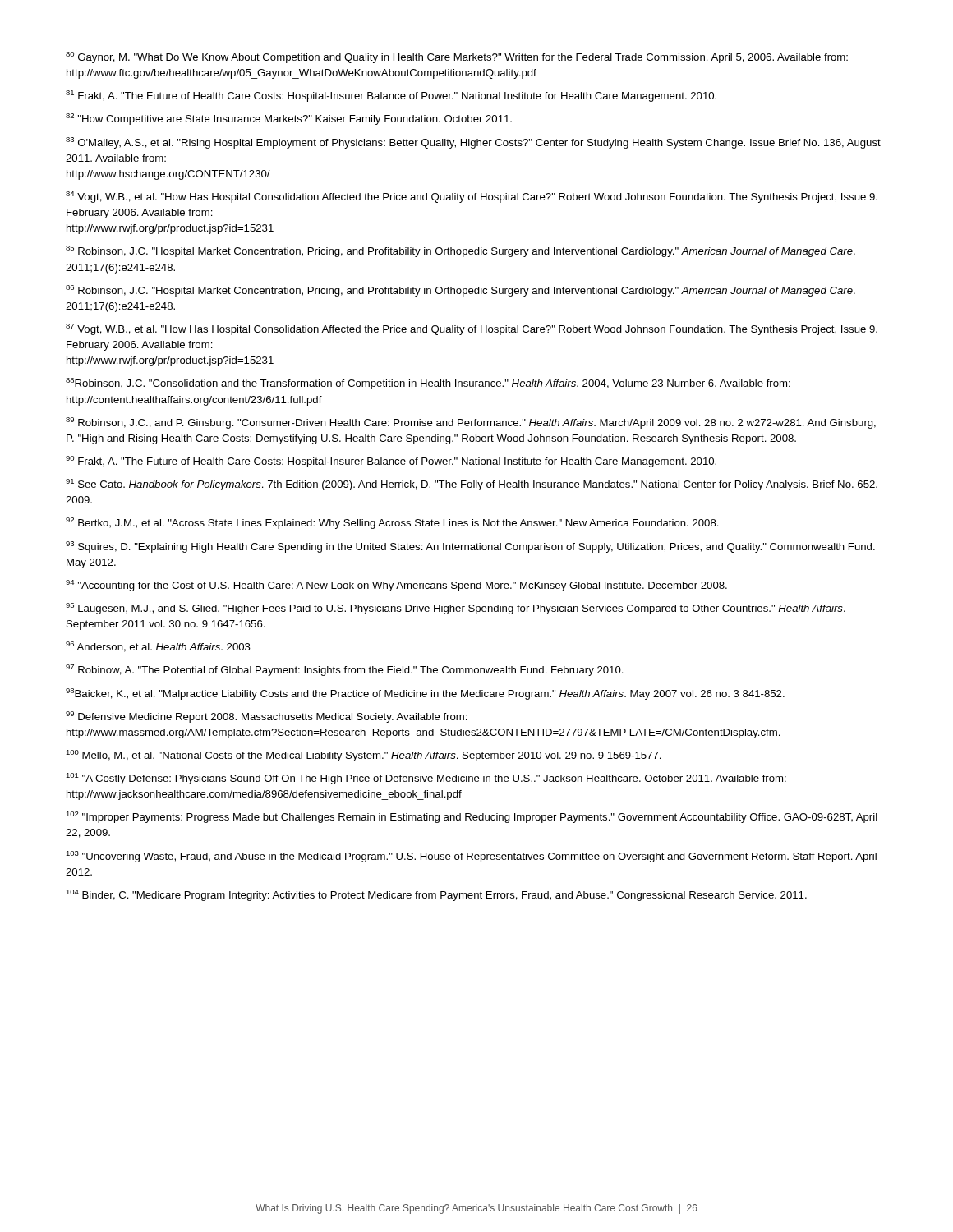The image size is (953, 1232).
Task: Select the text block starting "81 Frakt, A. "The Future"
Action: coord(392,95)
